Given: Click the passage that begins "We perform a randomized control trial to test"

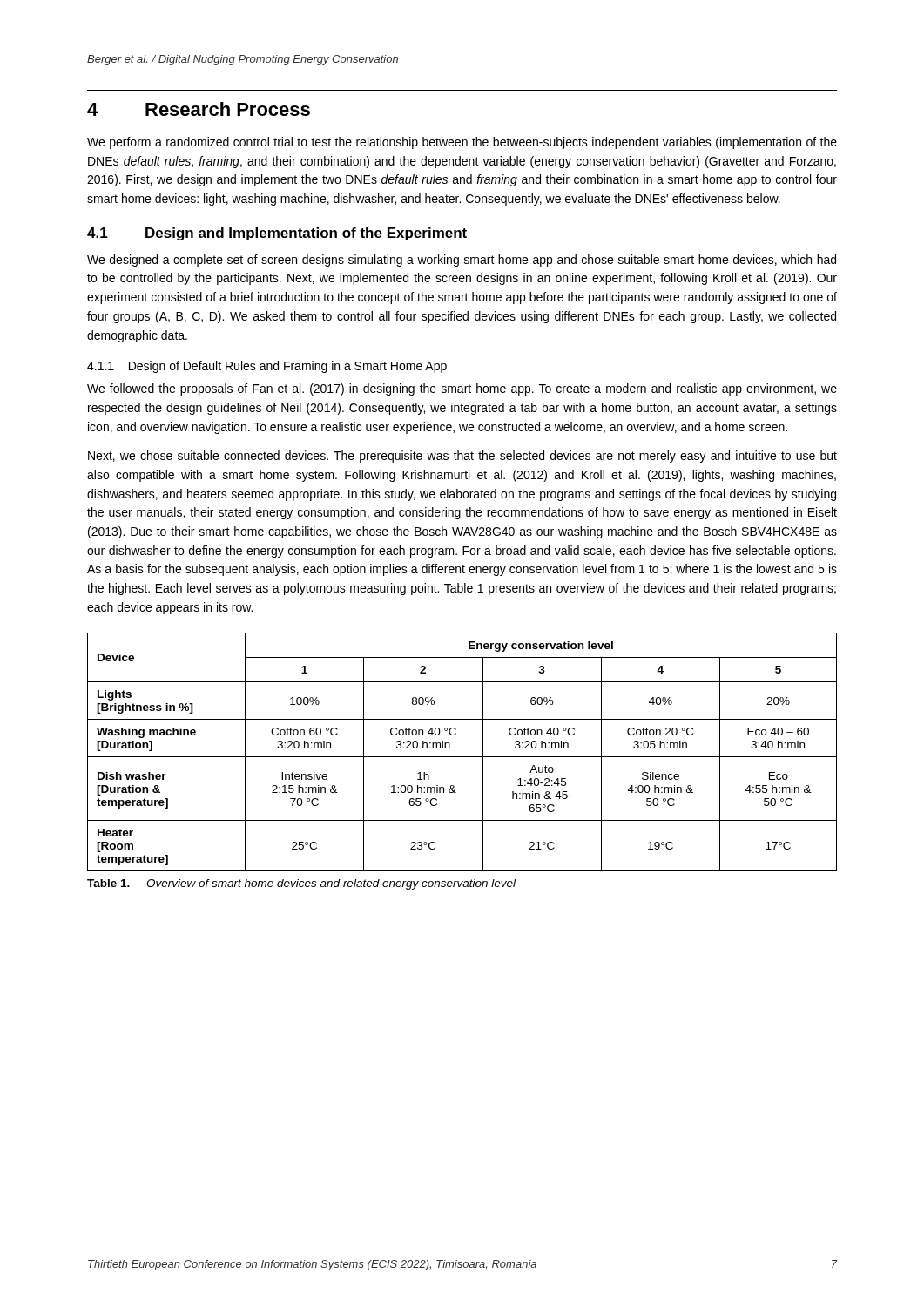Looking at the screenshot, I should (462, 170).
